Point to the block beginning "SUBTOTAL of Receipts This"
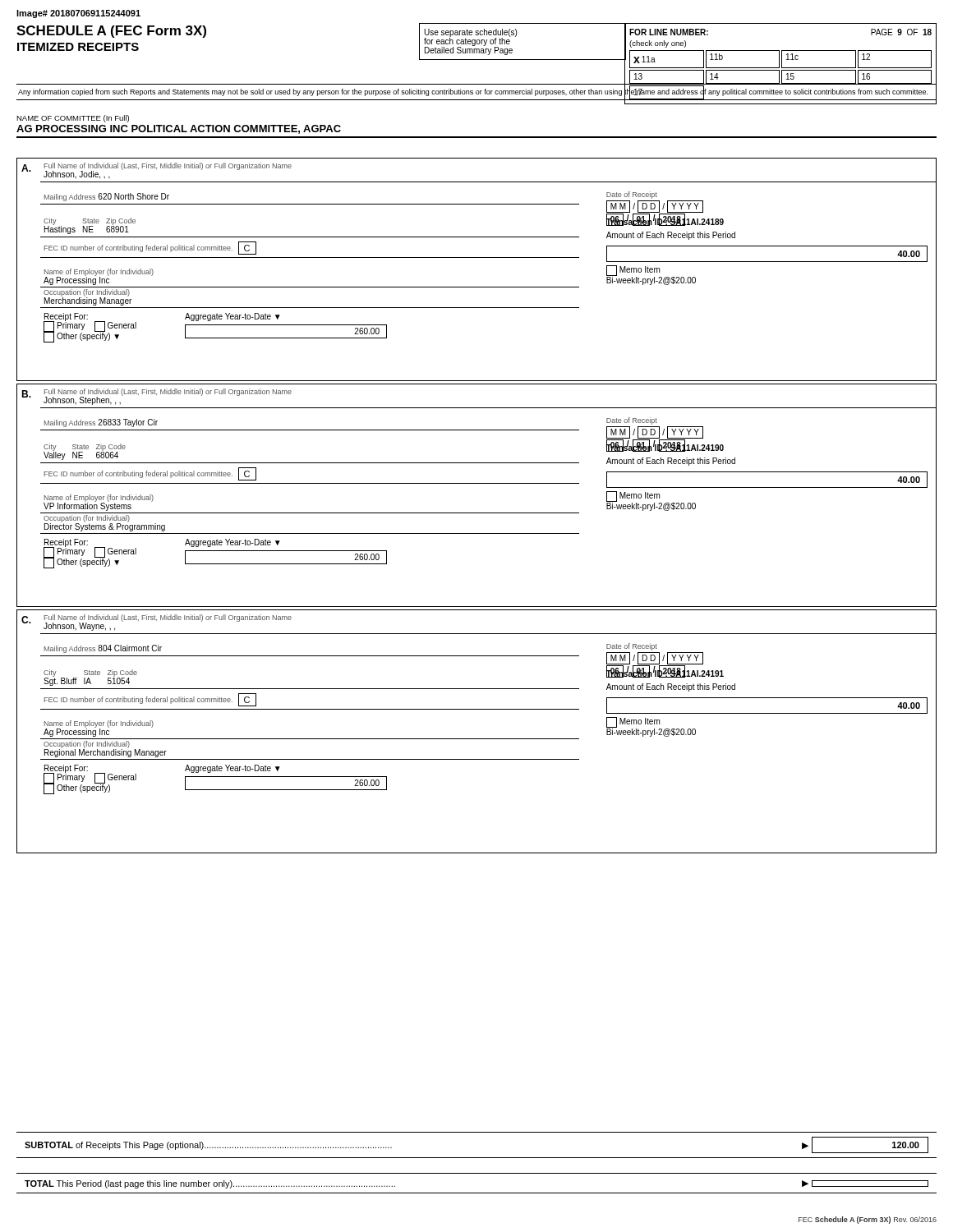 (x=153, y=1145)
